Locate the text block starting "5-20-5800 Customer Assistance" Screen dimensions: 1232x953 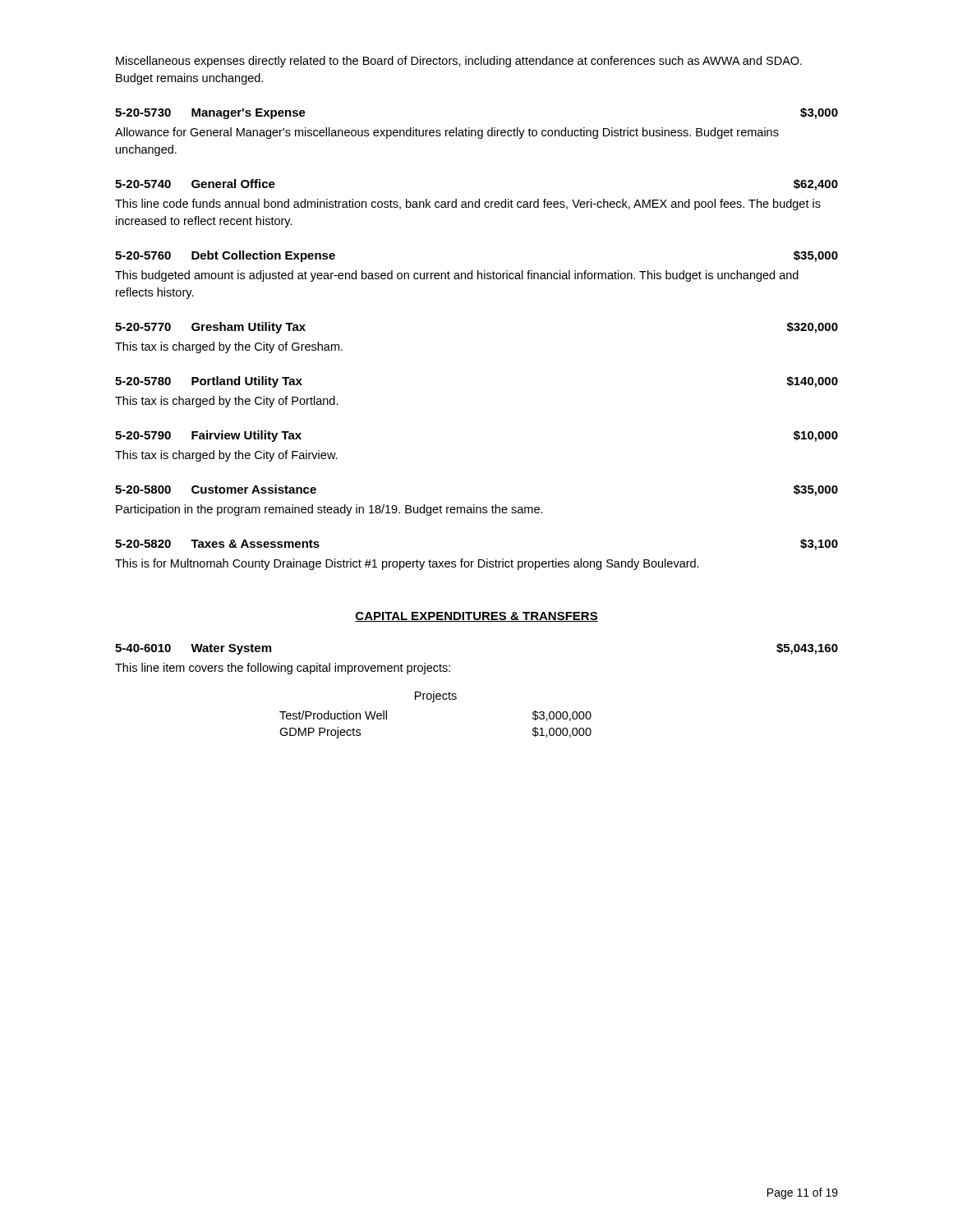[145, 490]
